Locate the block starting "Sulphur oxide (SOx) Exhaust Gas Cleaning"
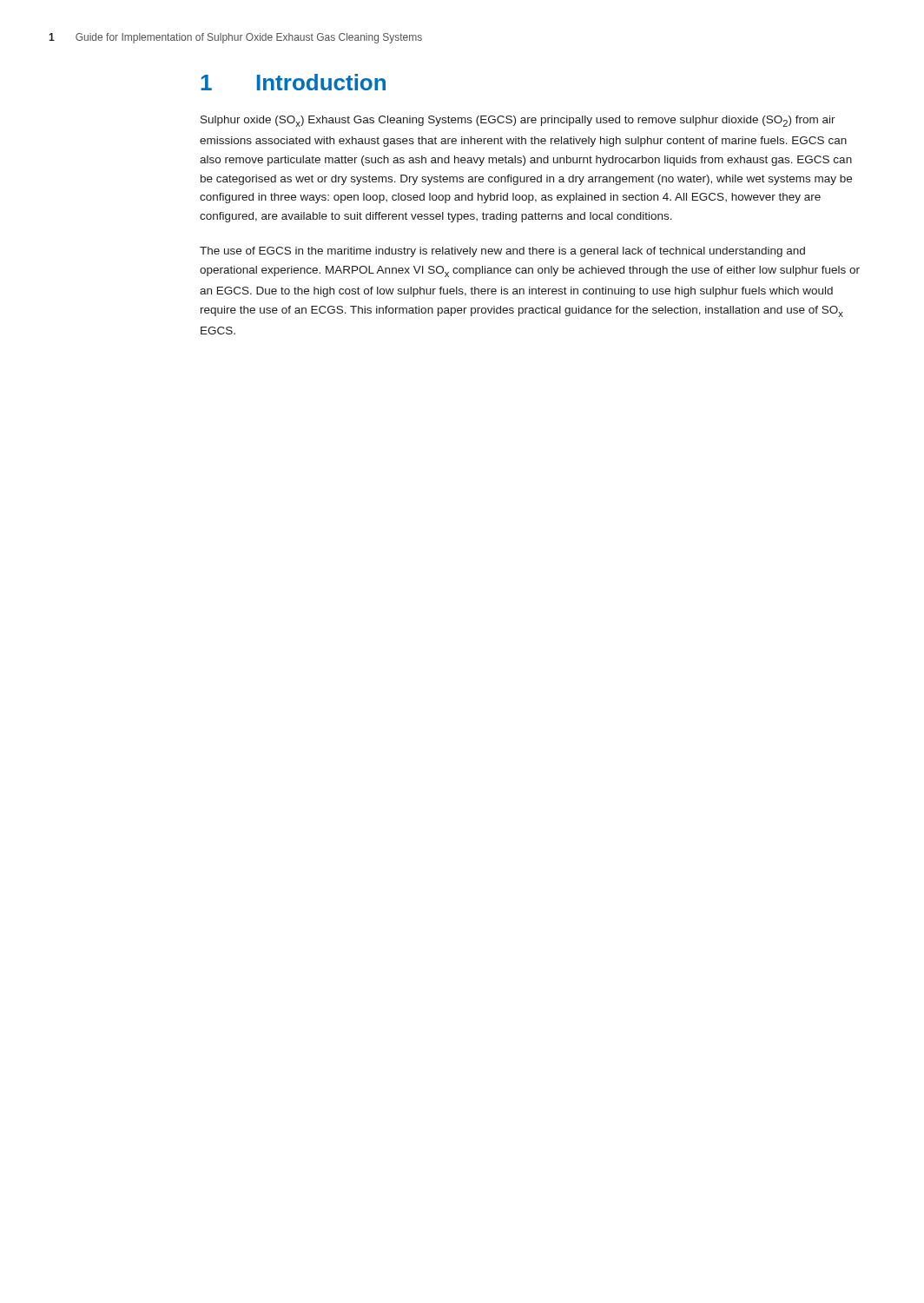This screenshot has width=924, height=1303. (x=526, y=168)
